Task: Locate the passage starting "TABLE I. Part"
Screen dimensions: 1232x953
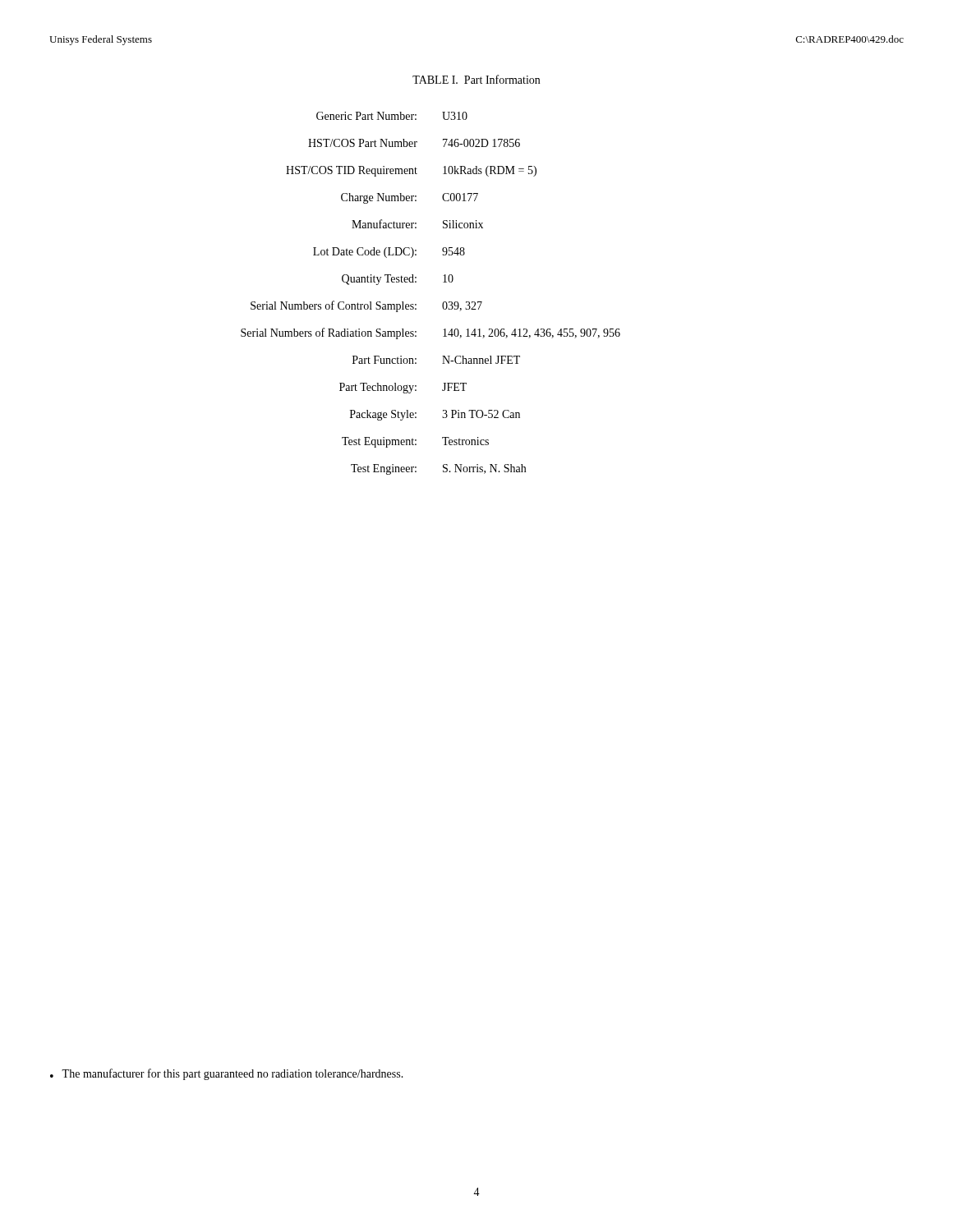Action: 476,80
